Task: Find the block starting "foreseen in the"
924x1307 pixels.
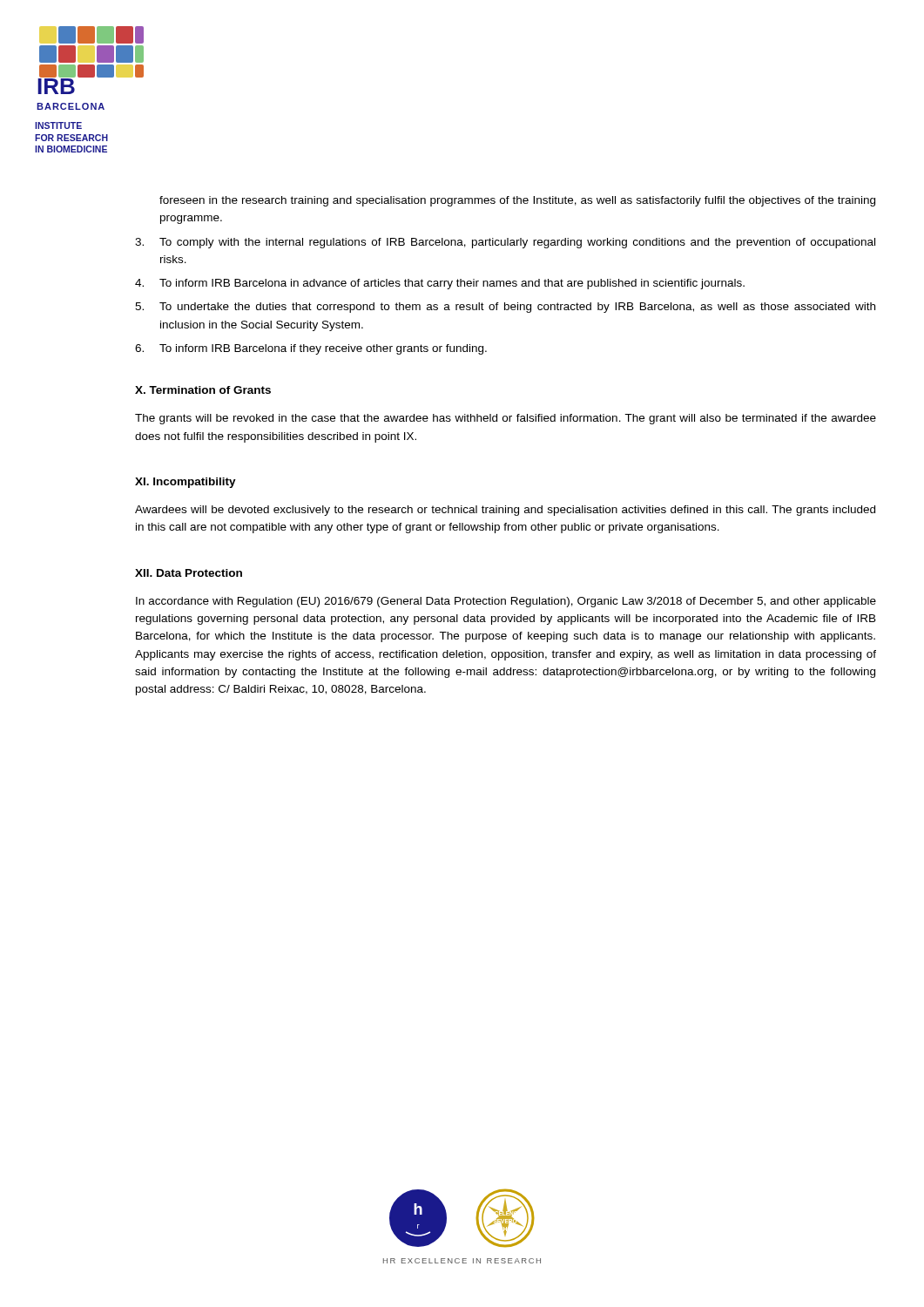Action: pos(518,209)
